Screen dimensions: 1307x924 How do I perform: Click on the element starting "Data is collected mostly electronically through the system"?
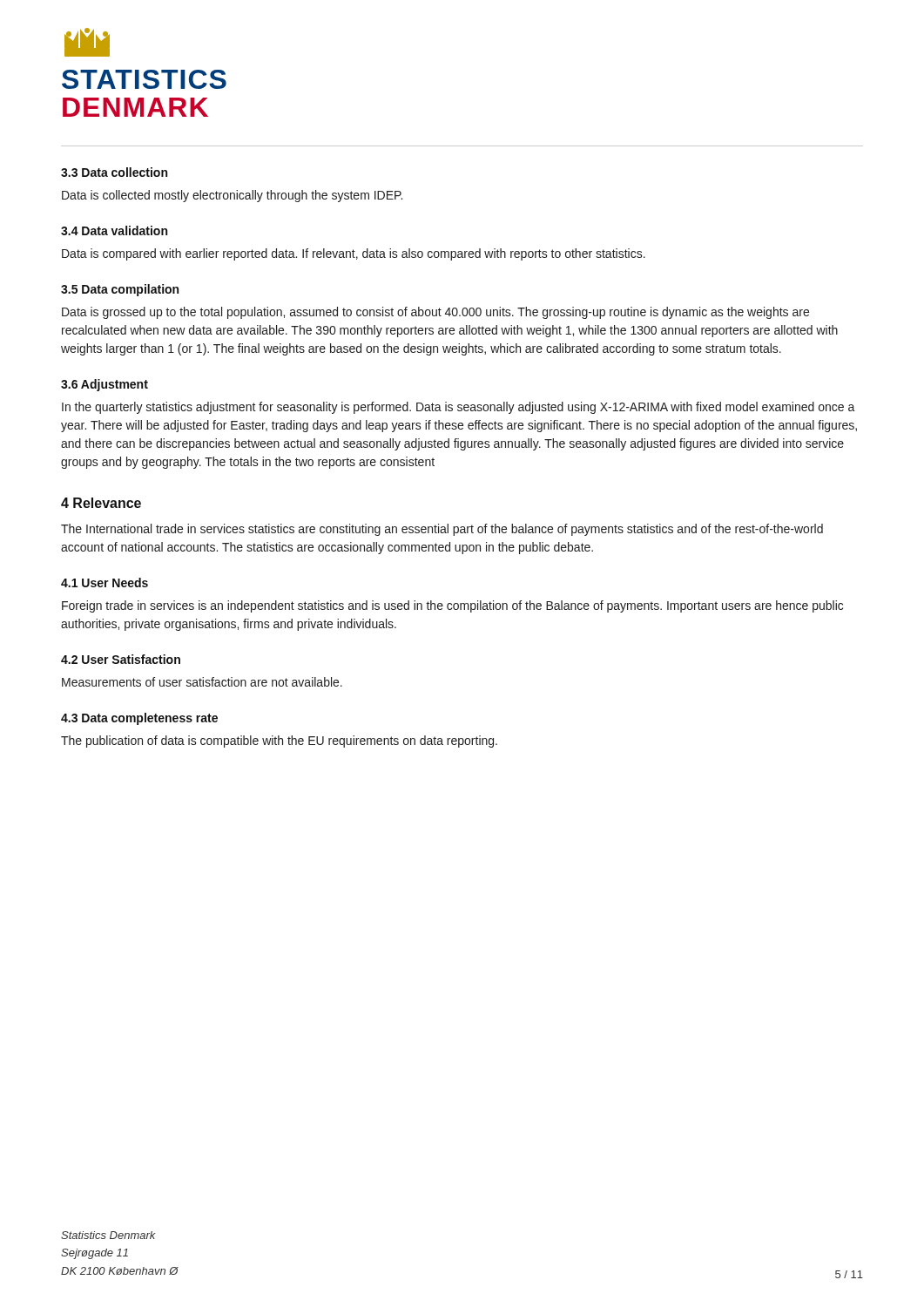(232, 195)
